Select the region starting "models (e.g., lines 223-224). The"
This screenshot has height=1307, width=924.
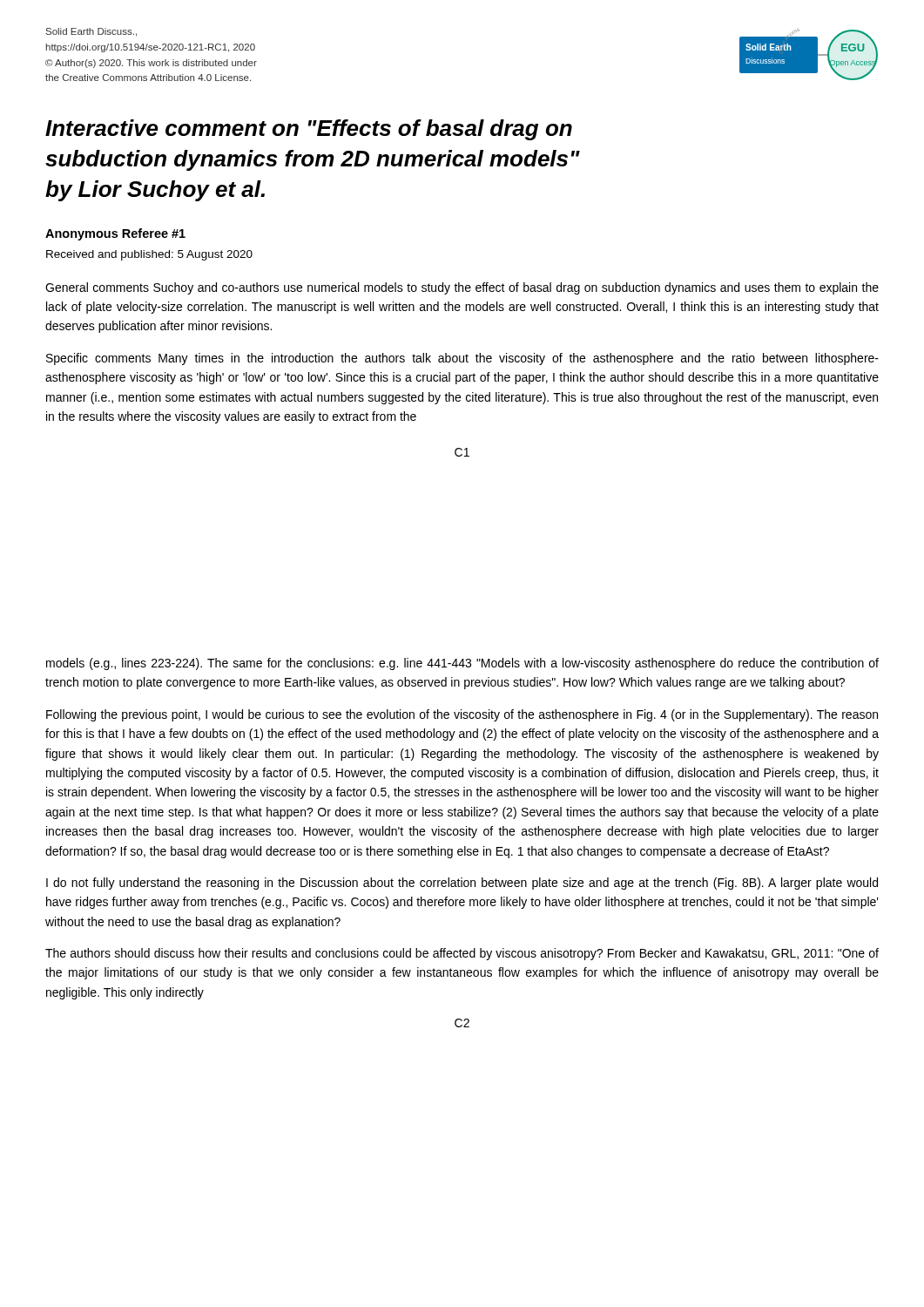coord(462,673)
